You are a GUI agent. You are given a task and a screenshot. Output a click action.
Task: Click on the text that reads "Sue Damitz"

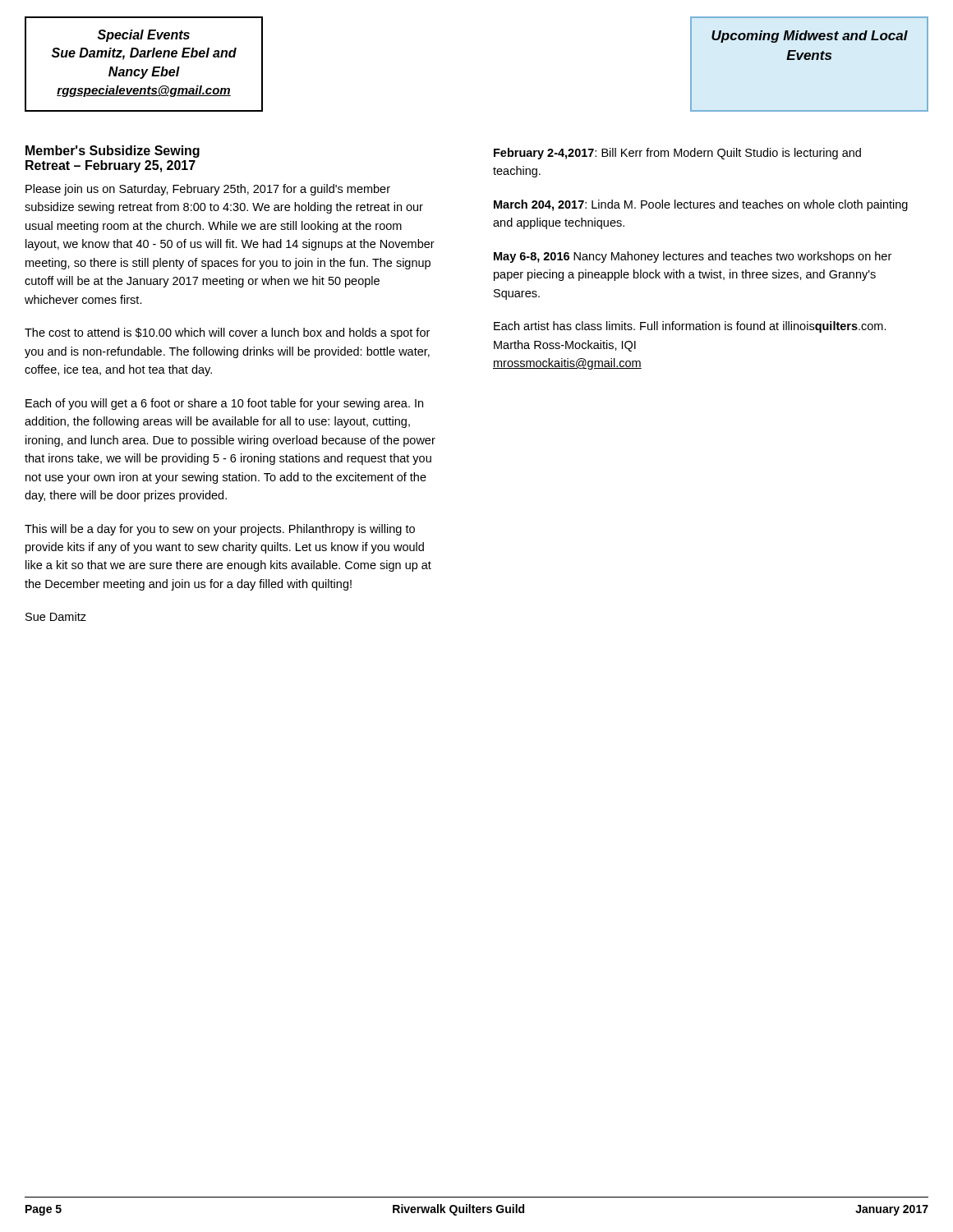click(x=55, y=617)
